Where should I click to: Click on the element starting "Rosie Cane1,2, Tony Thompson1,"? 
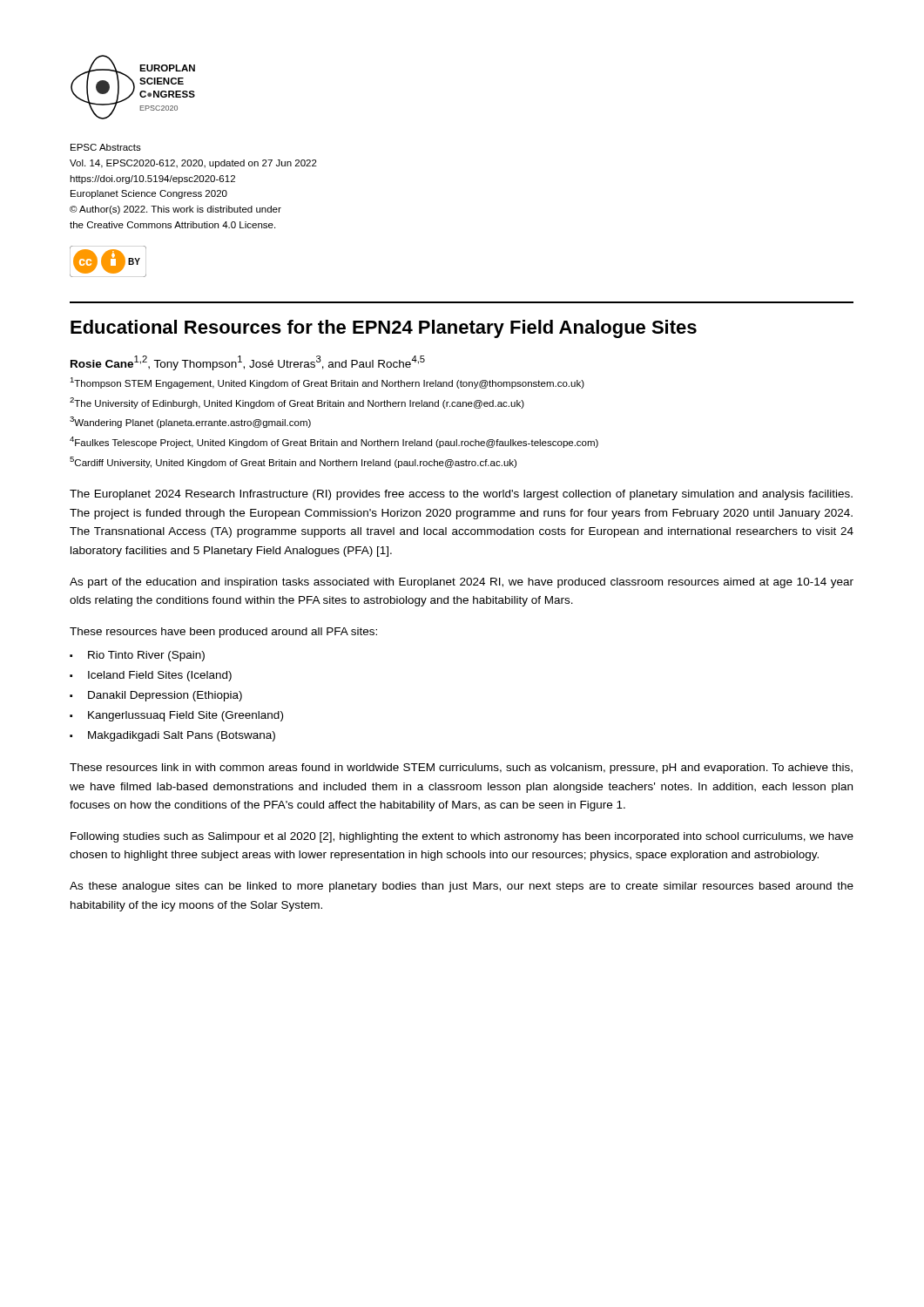point(247,362)
